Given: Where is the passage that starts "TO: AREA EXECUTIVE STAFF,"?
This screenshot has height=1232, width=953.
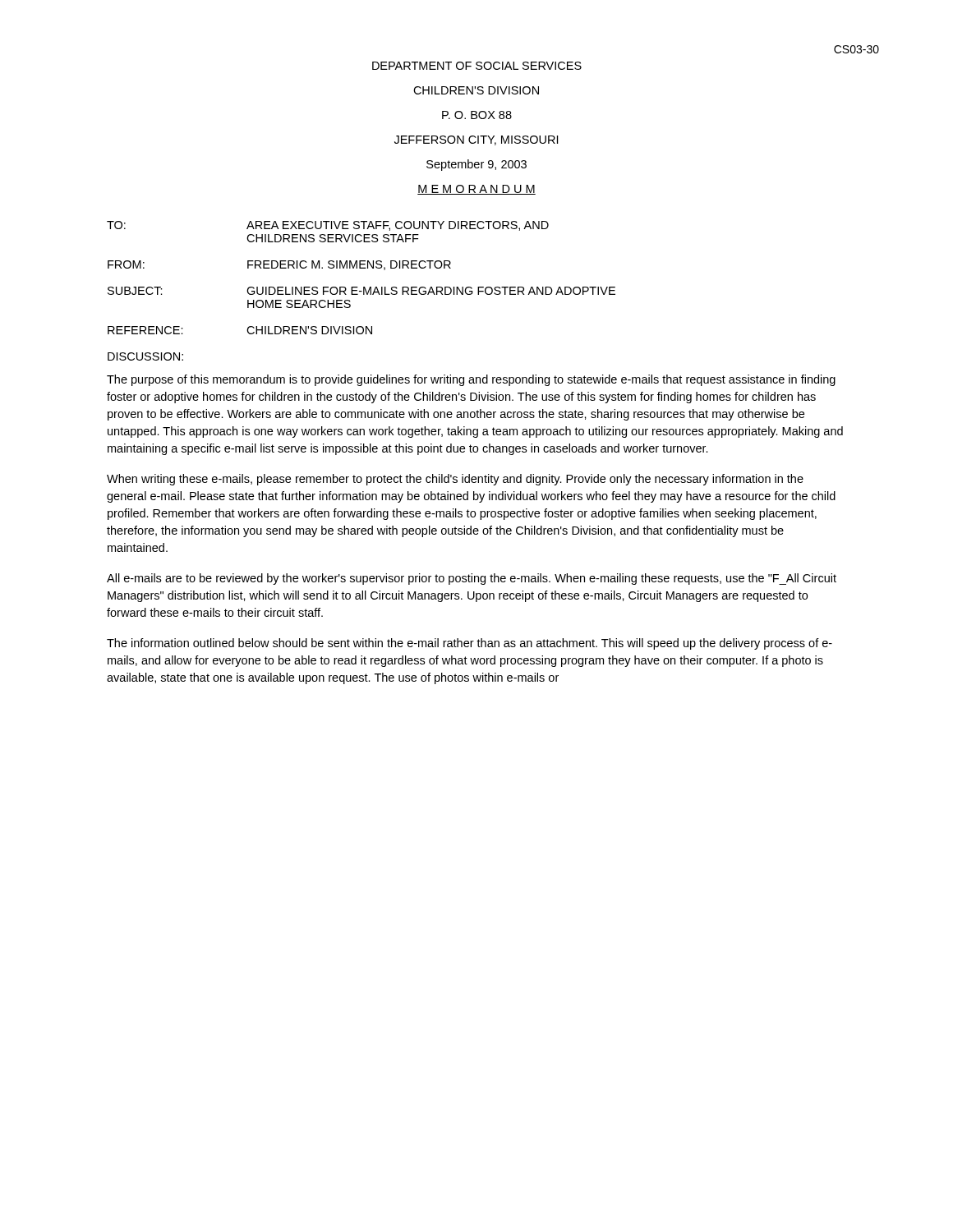Looking at the screenshot, I should 328,232.
